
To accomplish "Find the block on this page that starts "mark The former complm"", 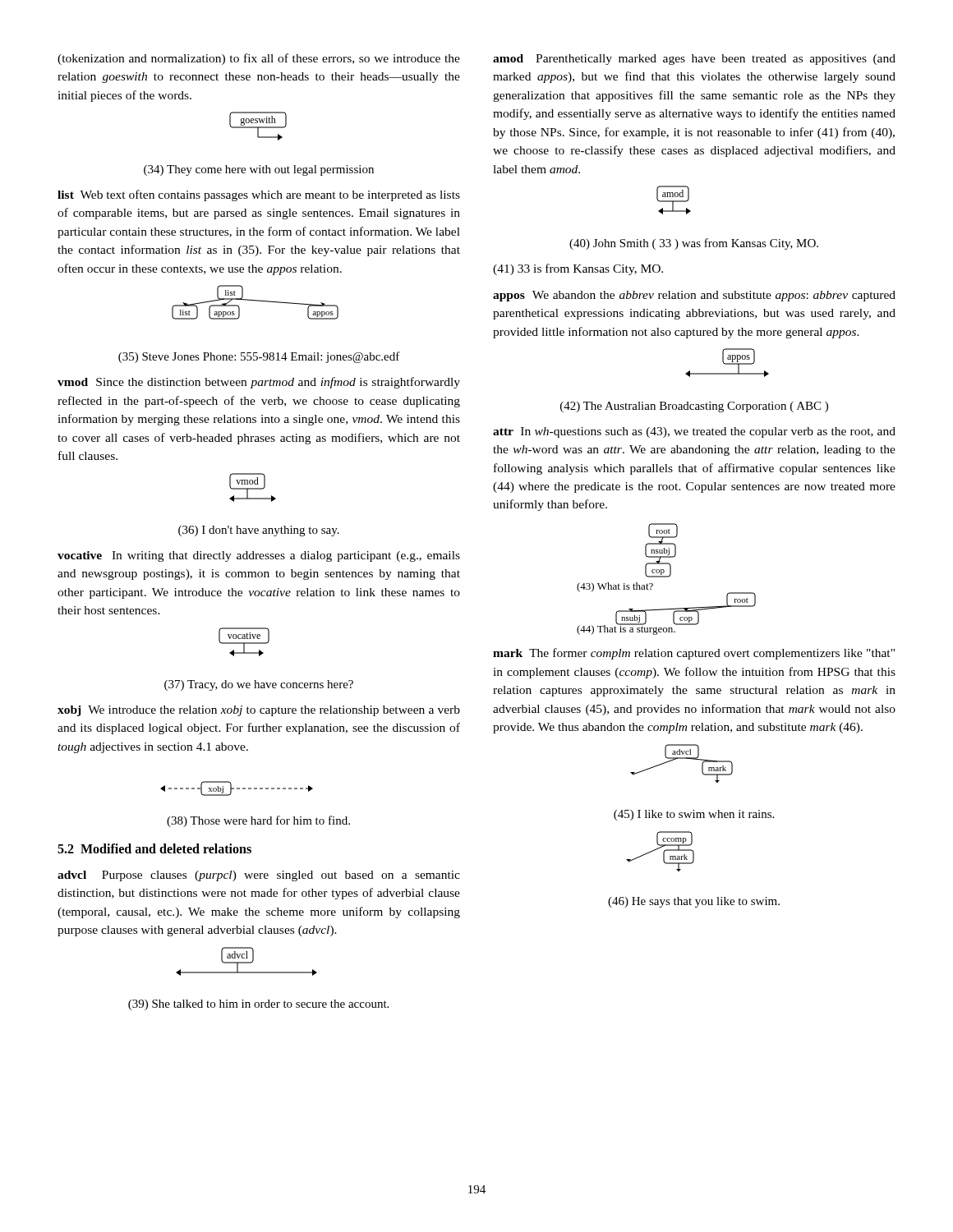I will [694, 690].
